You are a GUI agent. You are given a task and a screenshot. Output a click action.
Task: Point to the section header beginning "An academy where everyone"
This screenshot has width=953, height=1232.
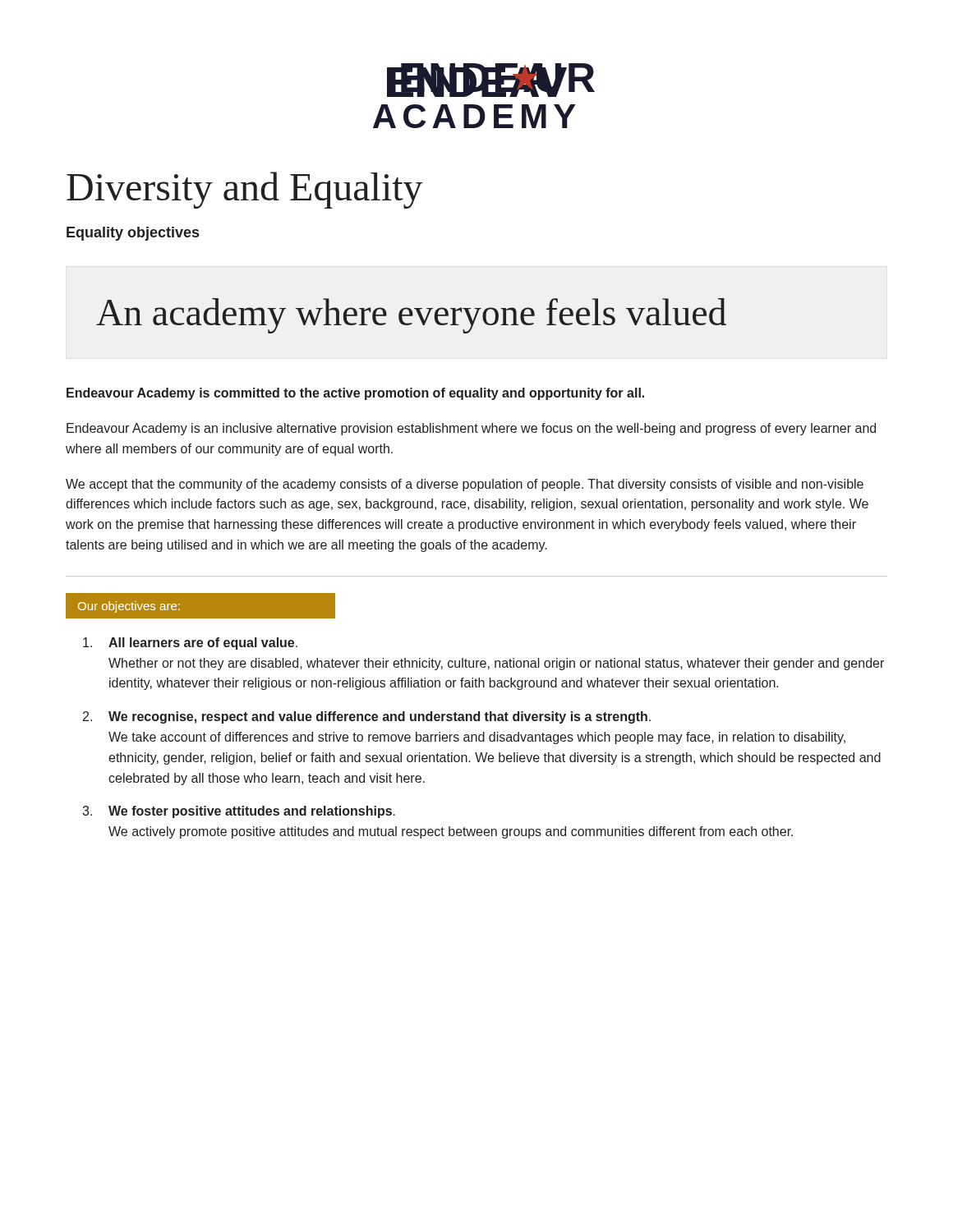pos(476,313)
